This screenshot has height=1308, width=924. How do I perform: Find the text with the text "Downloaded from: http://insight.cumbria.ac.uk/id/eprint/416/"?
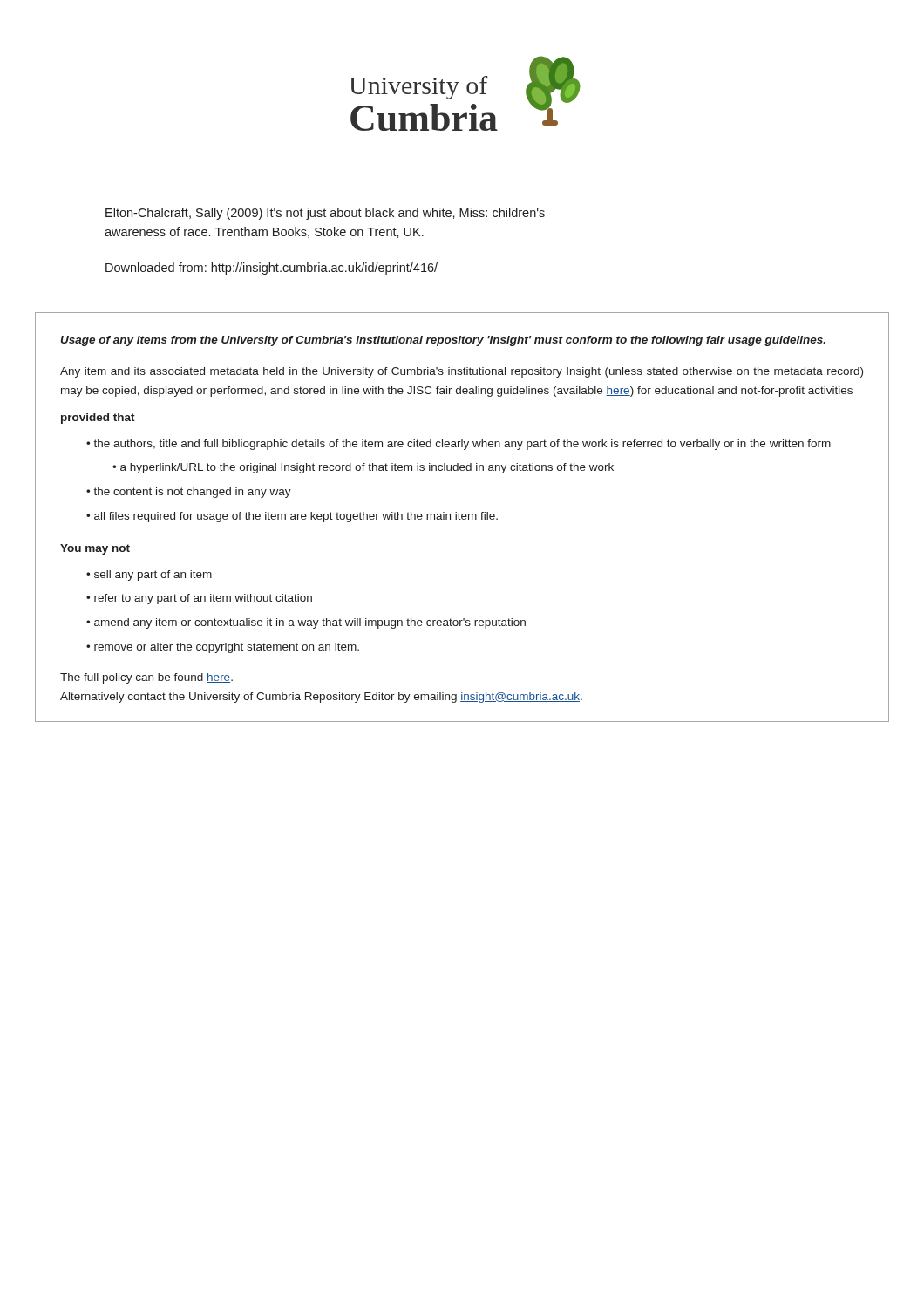[x=271, y=268]
